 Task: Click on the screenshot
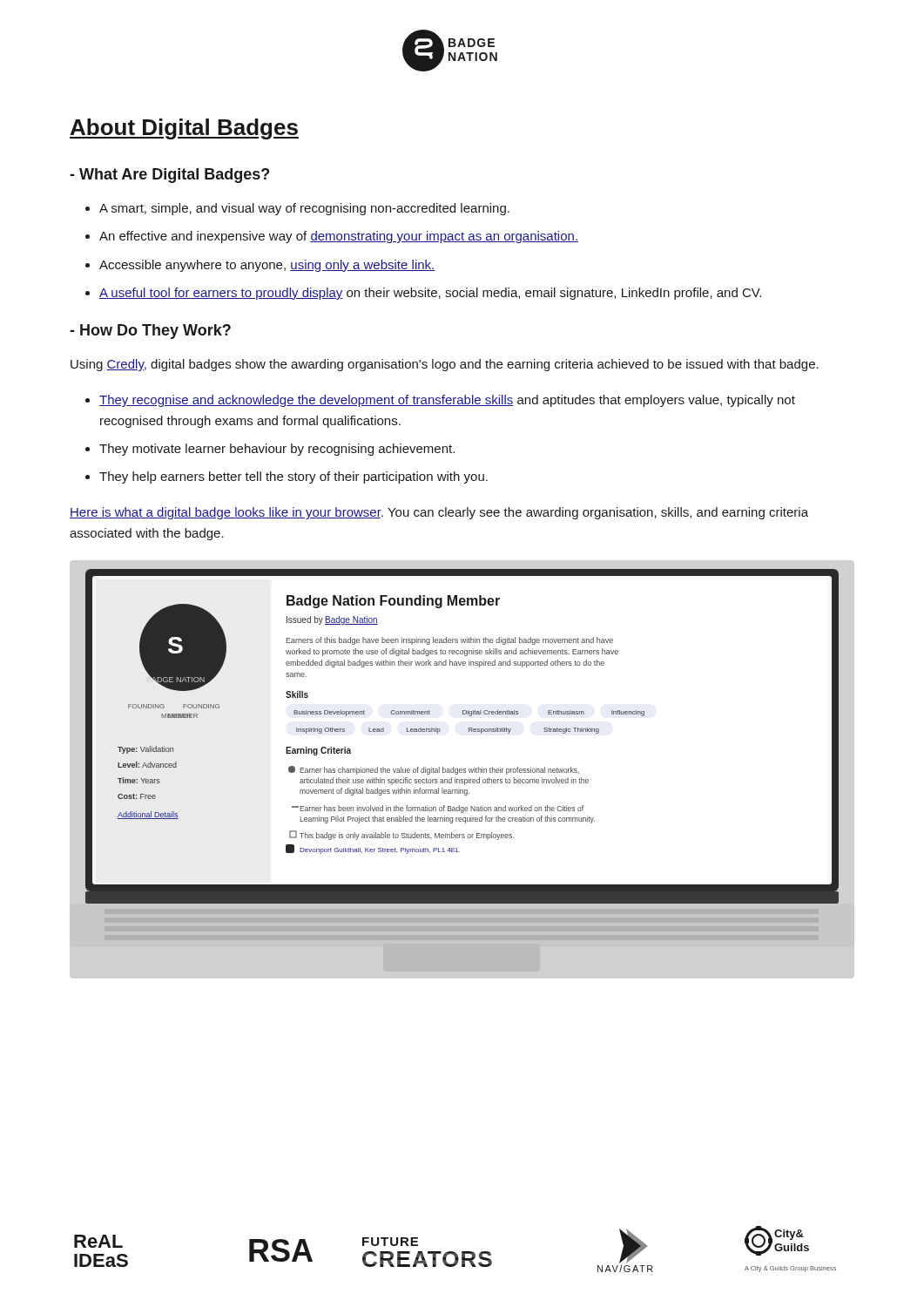pyautogui.click(x=462, y=770)
